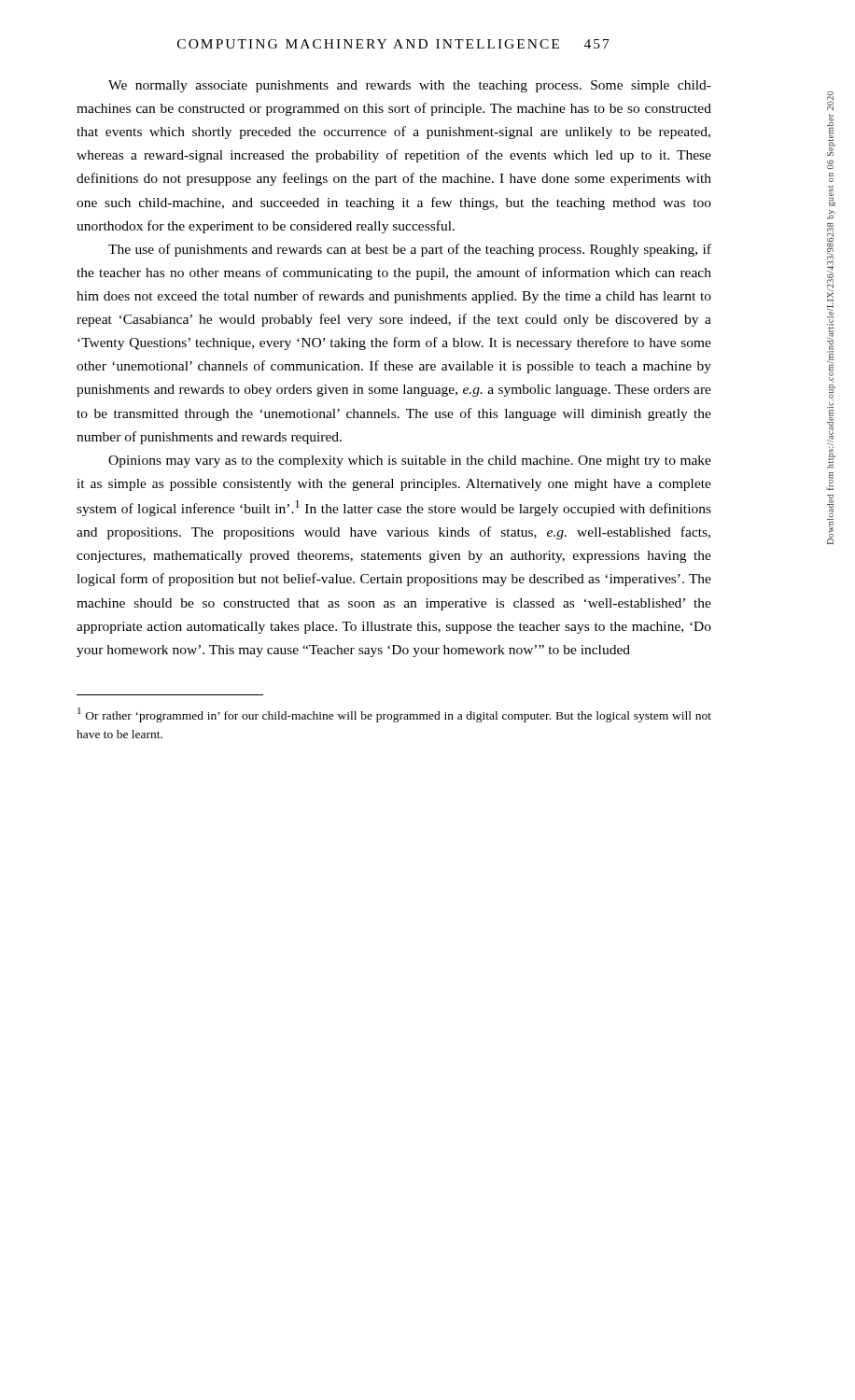
Task: Locate the footnote
Action: click(394, 724)
